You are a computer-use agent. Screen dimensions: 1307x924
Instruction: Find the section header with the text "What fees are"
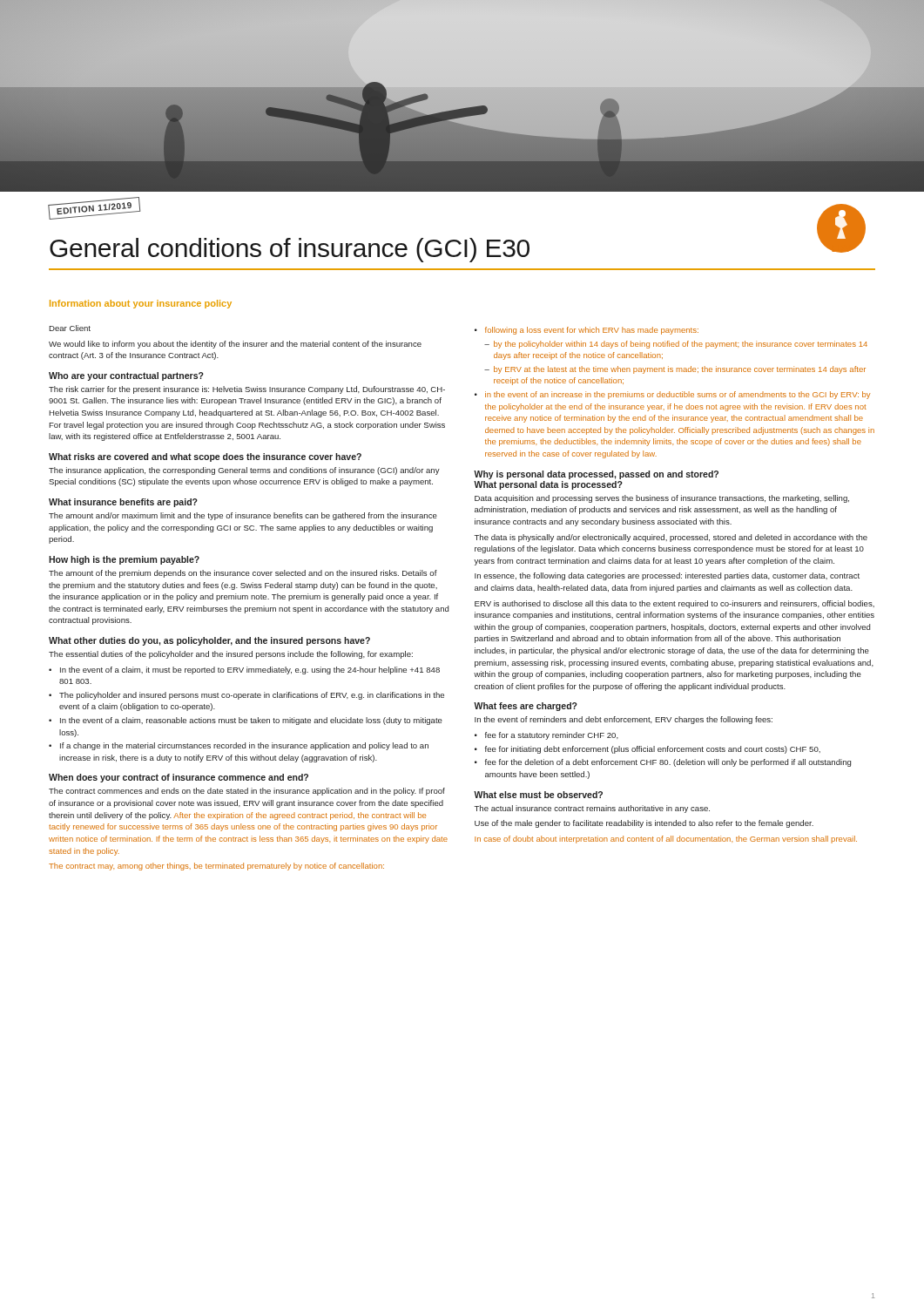point(526,706)
